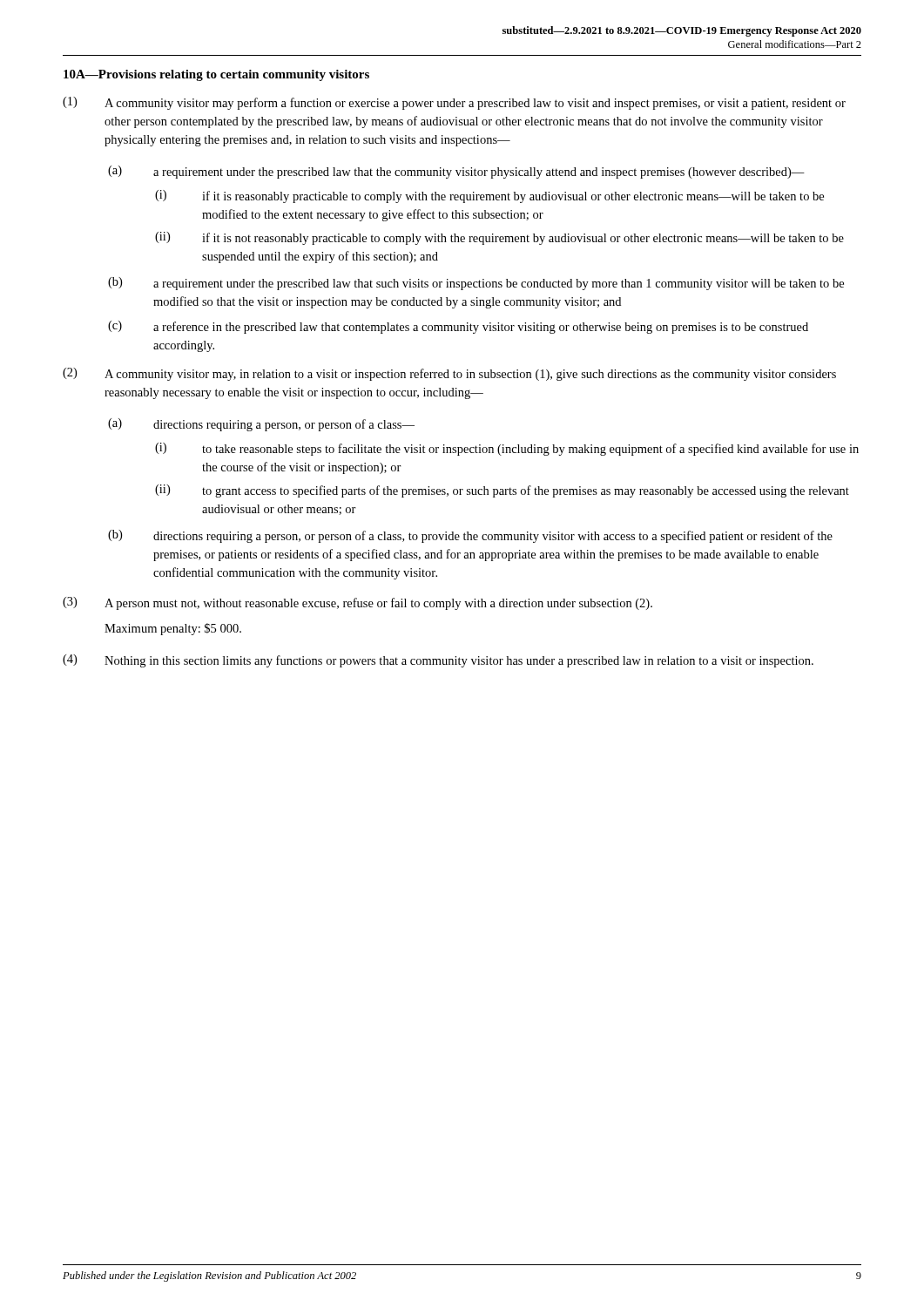Select the block starting "10A—Provisions relating to"
Screen dimensions: 1307x924
point(216,74)
